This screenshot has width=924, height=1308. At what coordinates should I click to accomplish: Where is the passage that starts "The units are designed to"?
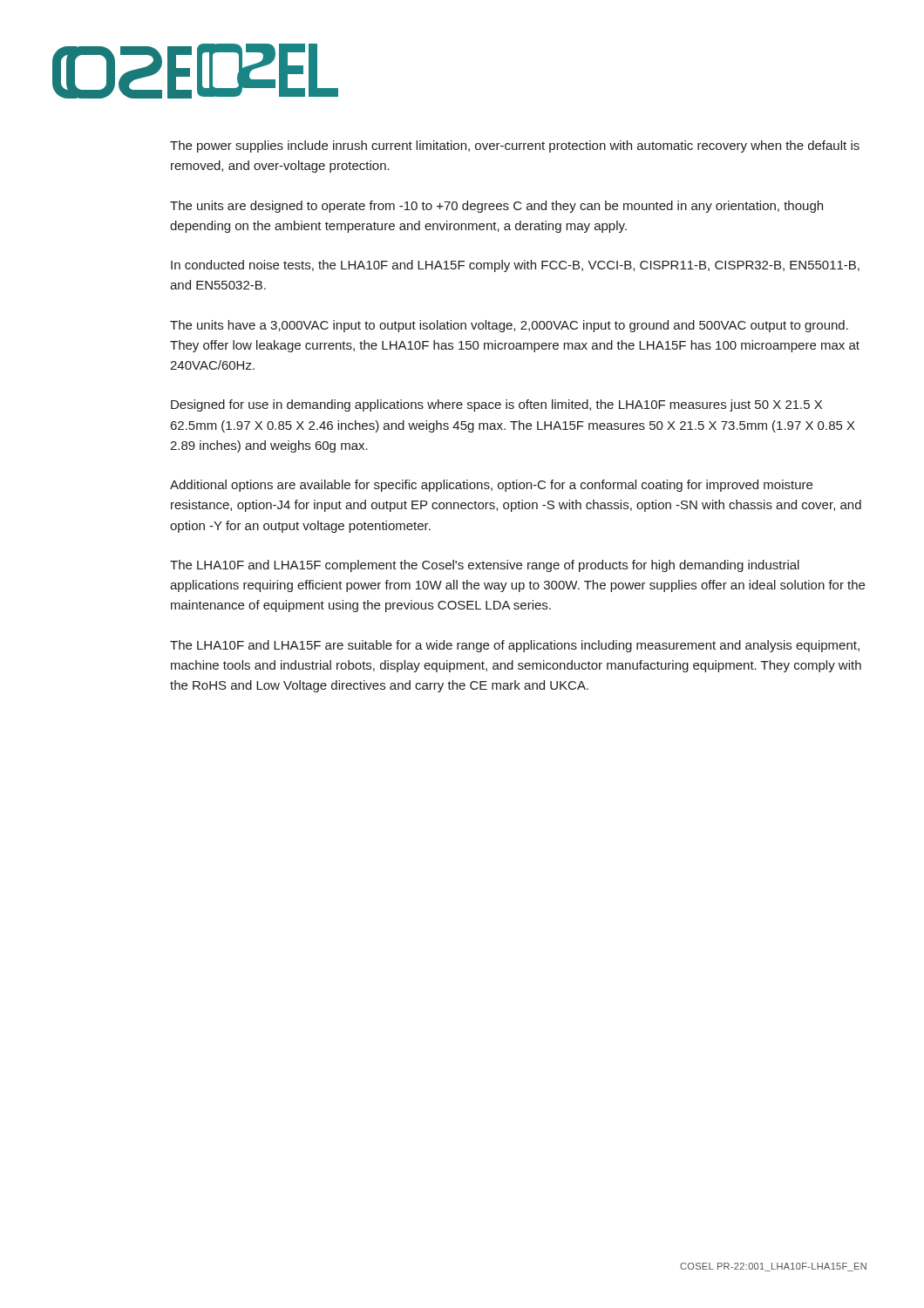pos(497,215)
